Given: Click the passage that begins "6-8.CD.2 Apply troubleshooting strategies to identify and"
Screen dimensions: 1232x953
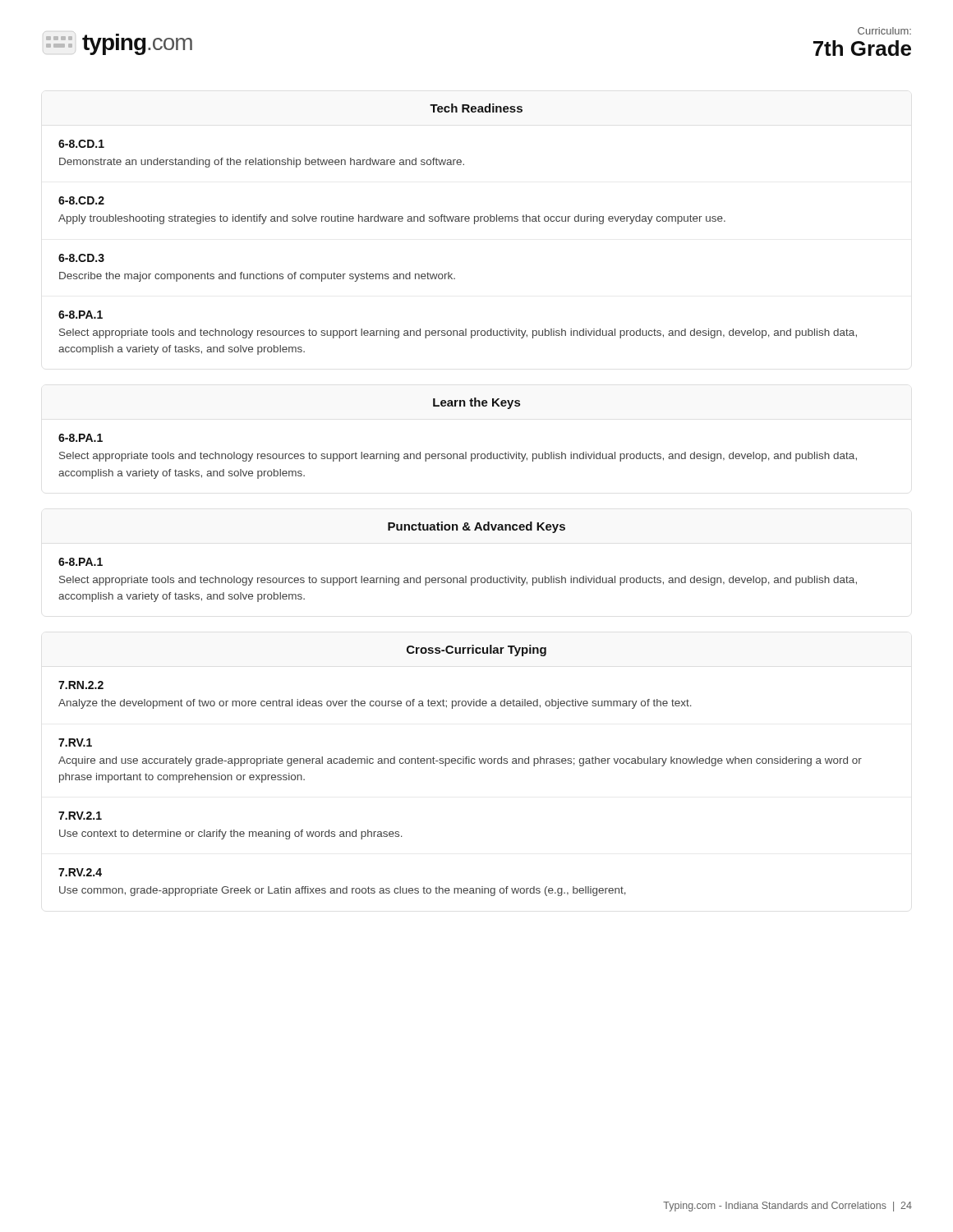Looking at the screenshot, I should coord(476,211).
